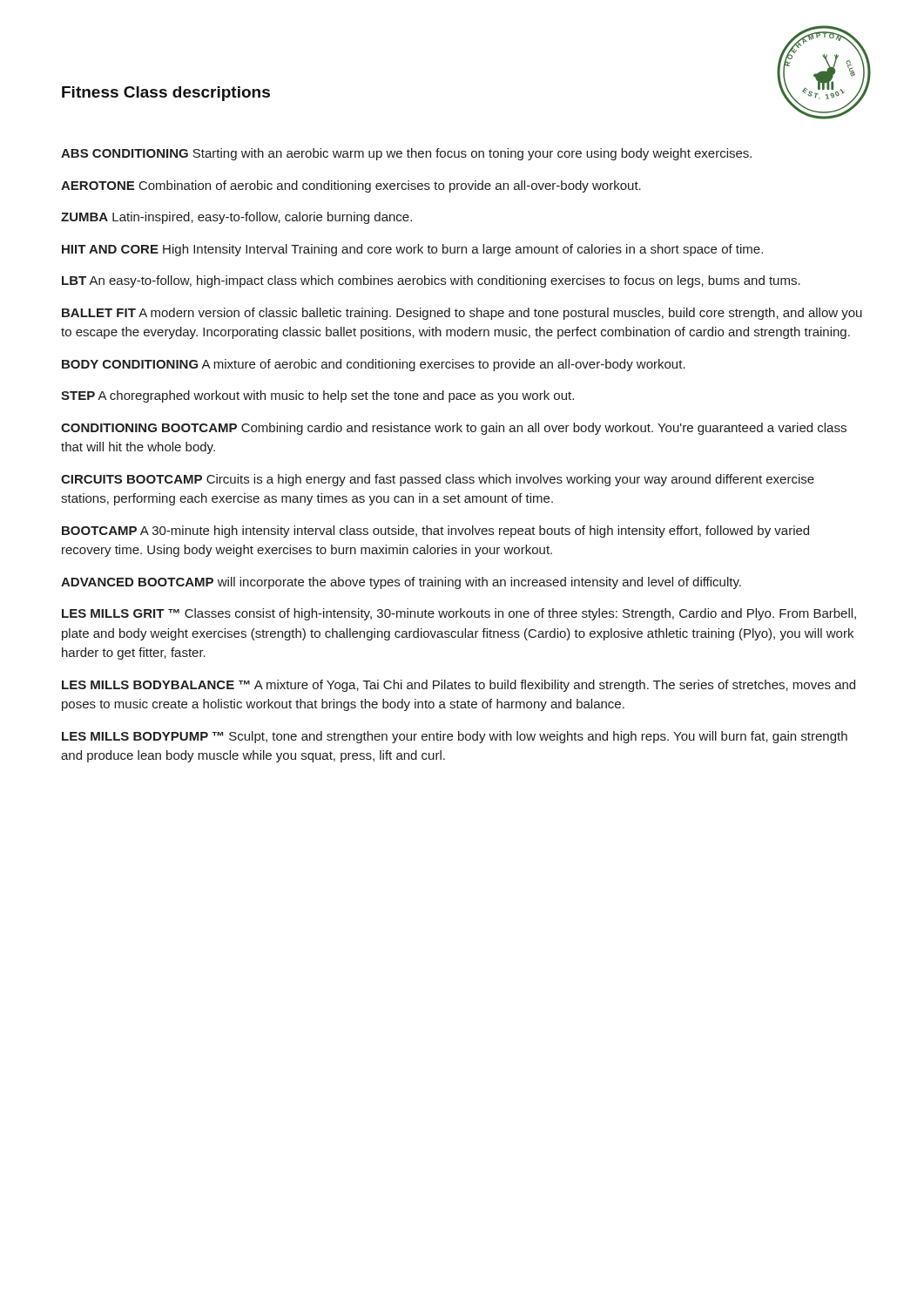
Task: Find the block on this page that starts "HIIT AND CORE"
Action: point(413,248)
